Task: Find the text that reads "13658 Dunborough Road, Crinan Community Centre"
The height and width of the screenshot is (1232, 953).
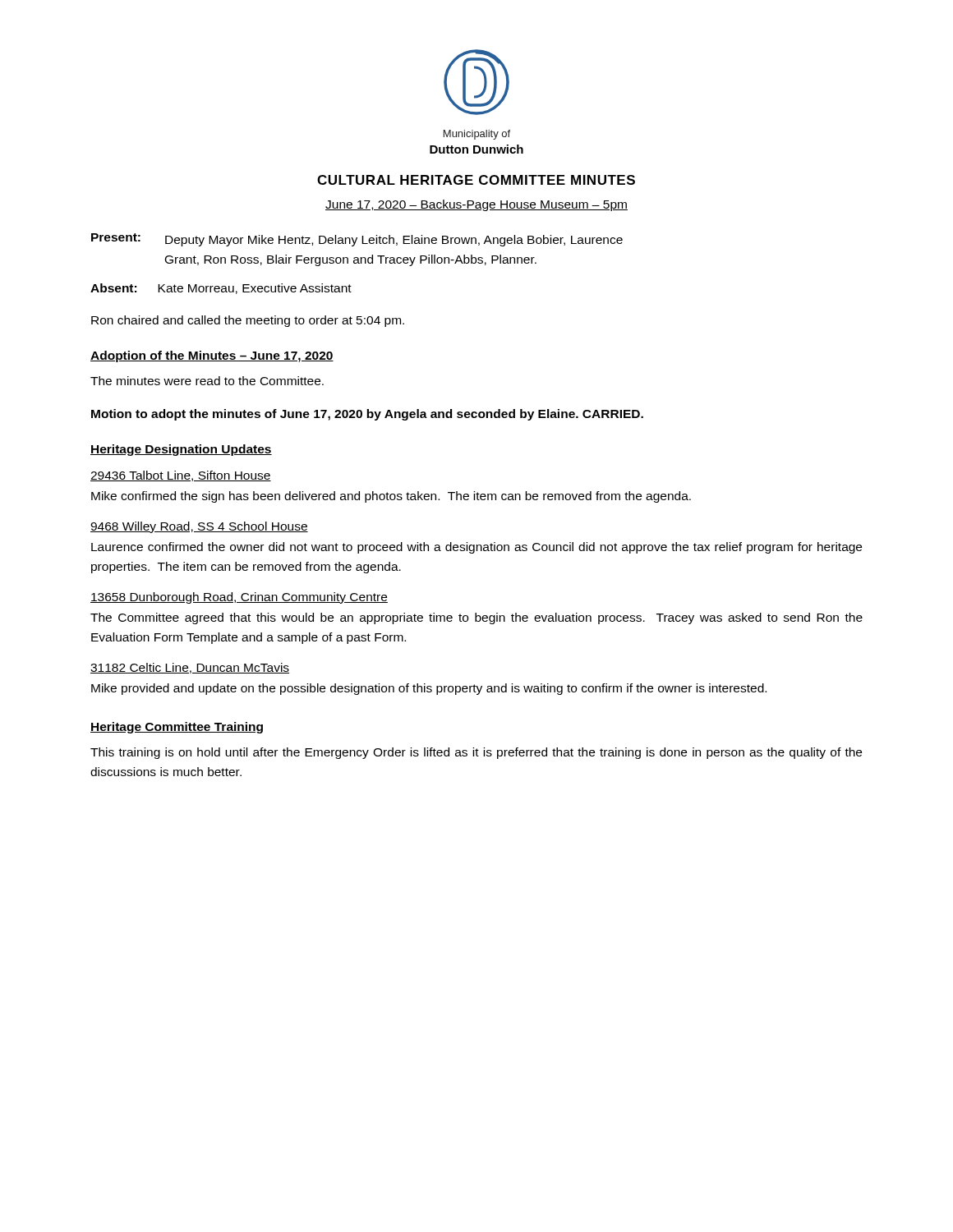Action: pyautogui.click(x=239, y=597)
